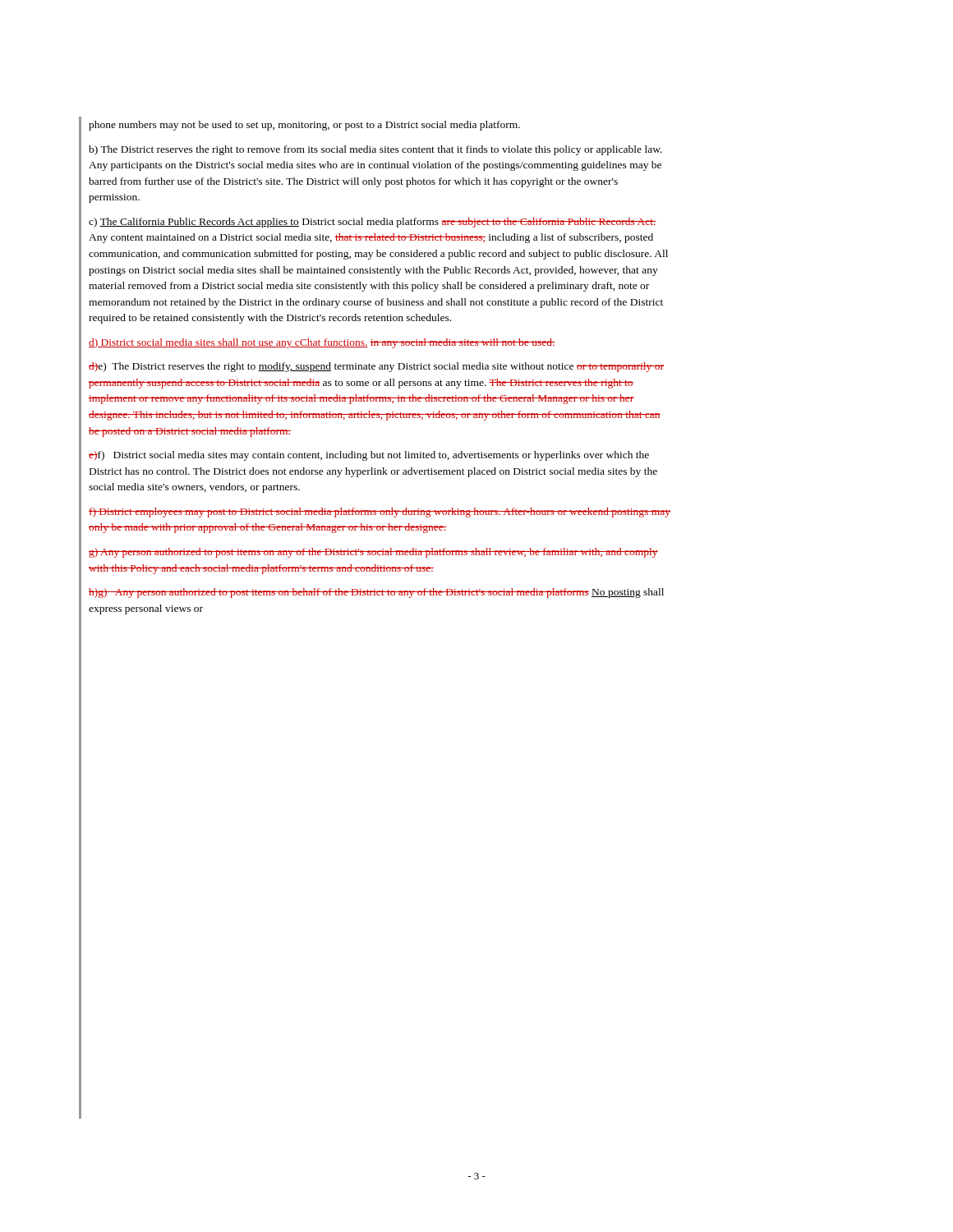Select the passage starting "h)g) Any person authorized to post"
This screenshot has height=1232, width=953.
(380, 600)
